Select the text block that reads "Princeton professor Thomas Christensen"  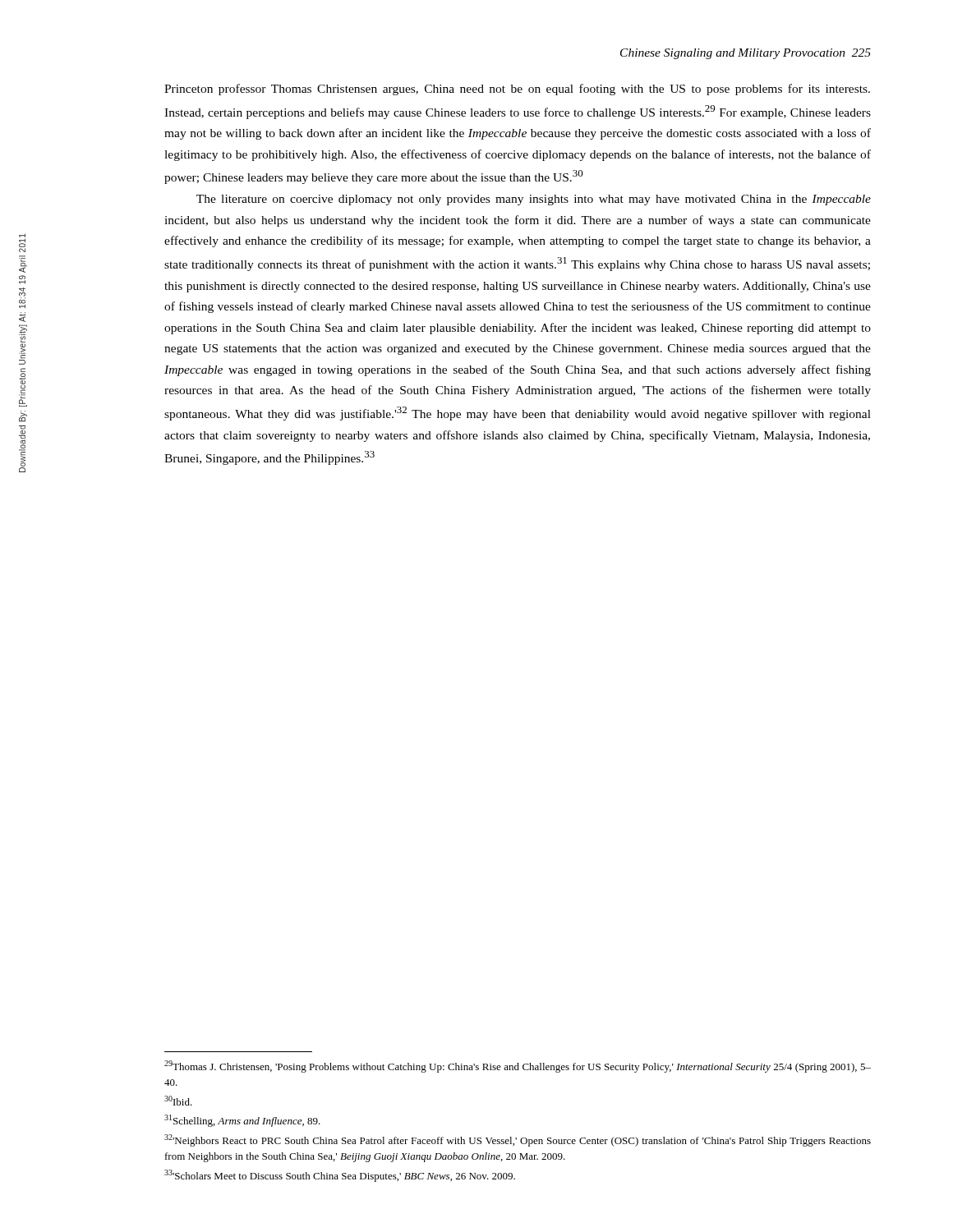point(518,273)
